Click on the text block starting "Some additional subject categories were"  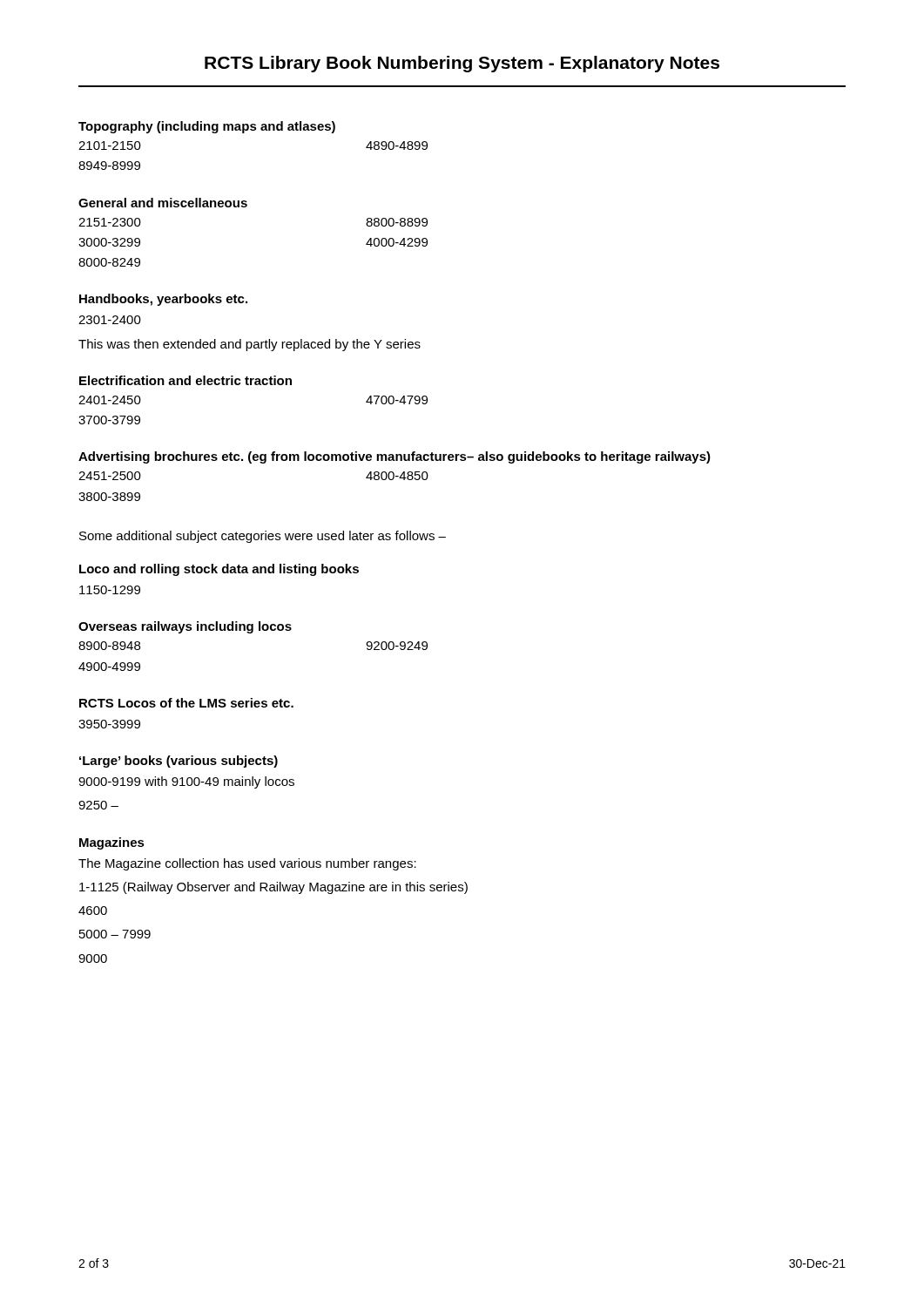(263, 537)
